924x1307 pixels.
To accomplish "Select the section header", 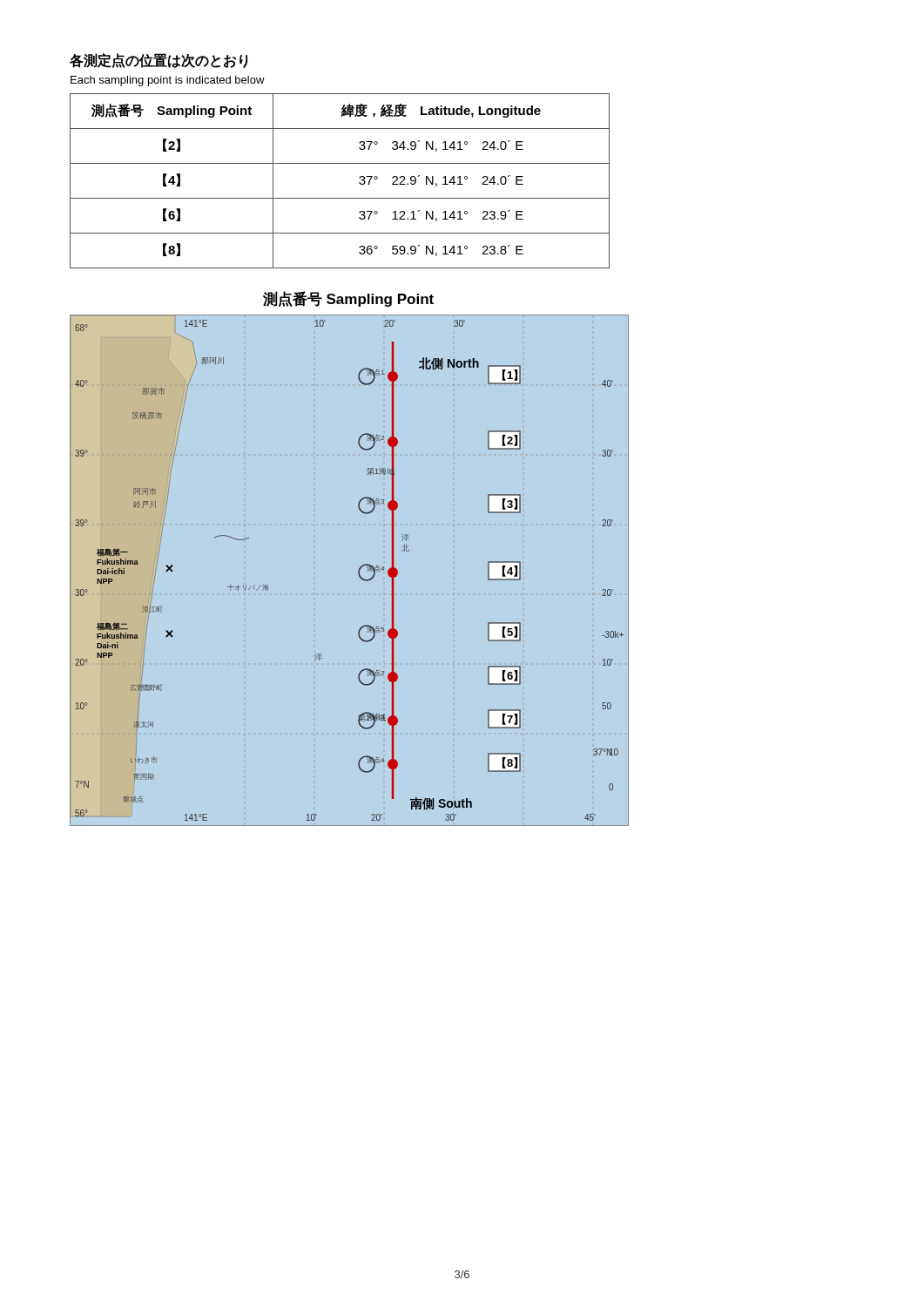I will click(160, 61).
